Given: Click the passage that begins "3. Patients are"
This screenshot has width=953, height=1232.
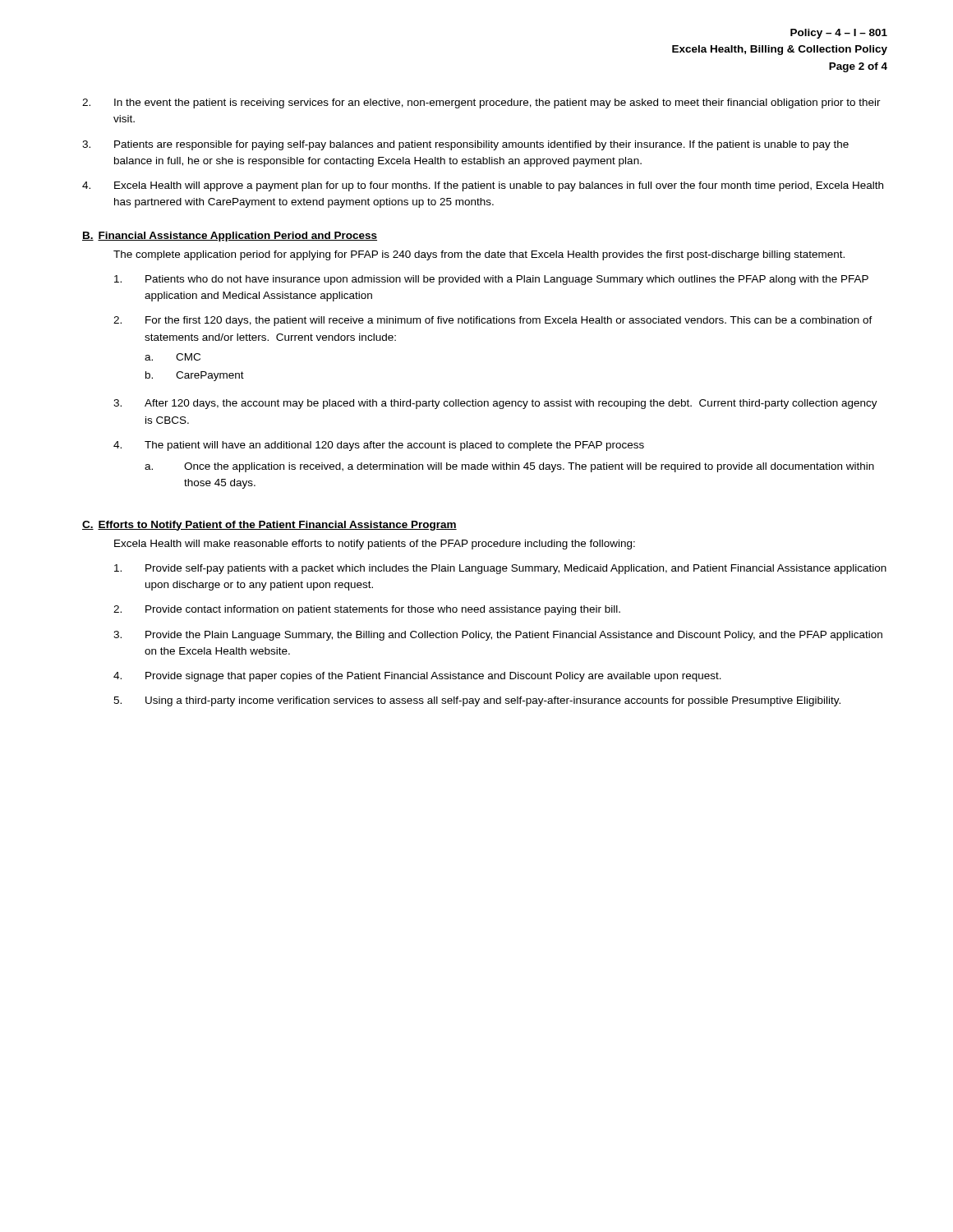Looking at the screenshot, I should 485,153.
